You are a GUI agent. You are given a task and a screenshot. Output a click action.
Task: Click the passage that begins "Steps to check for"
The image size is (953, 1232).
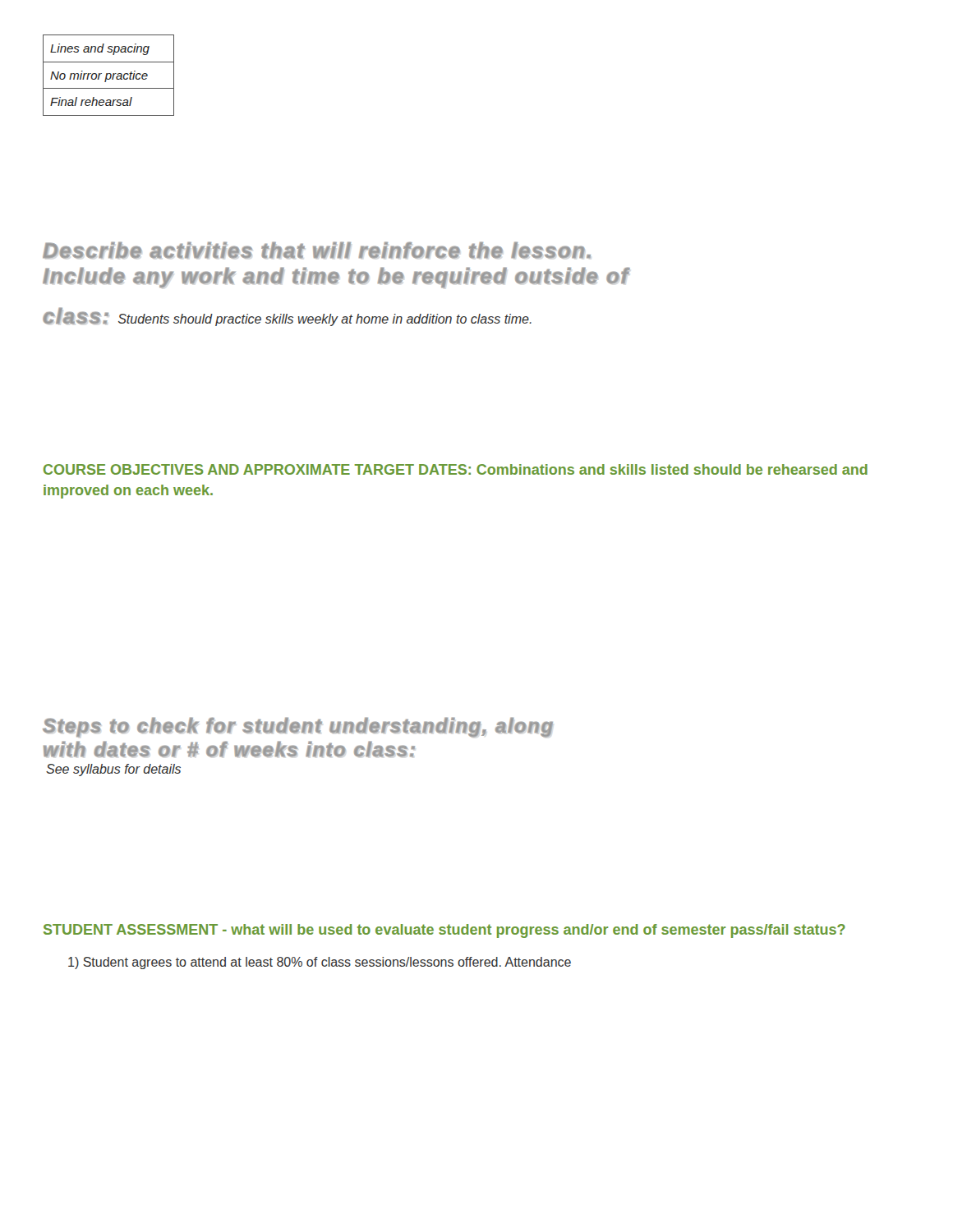point(476,745)
